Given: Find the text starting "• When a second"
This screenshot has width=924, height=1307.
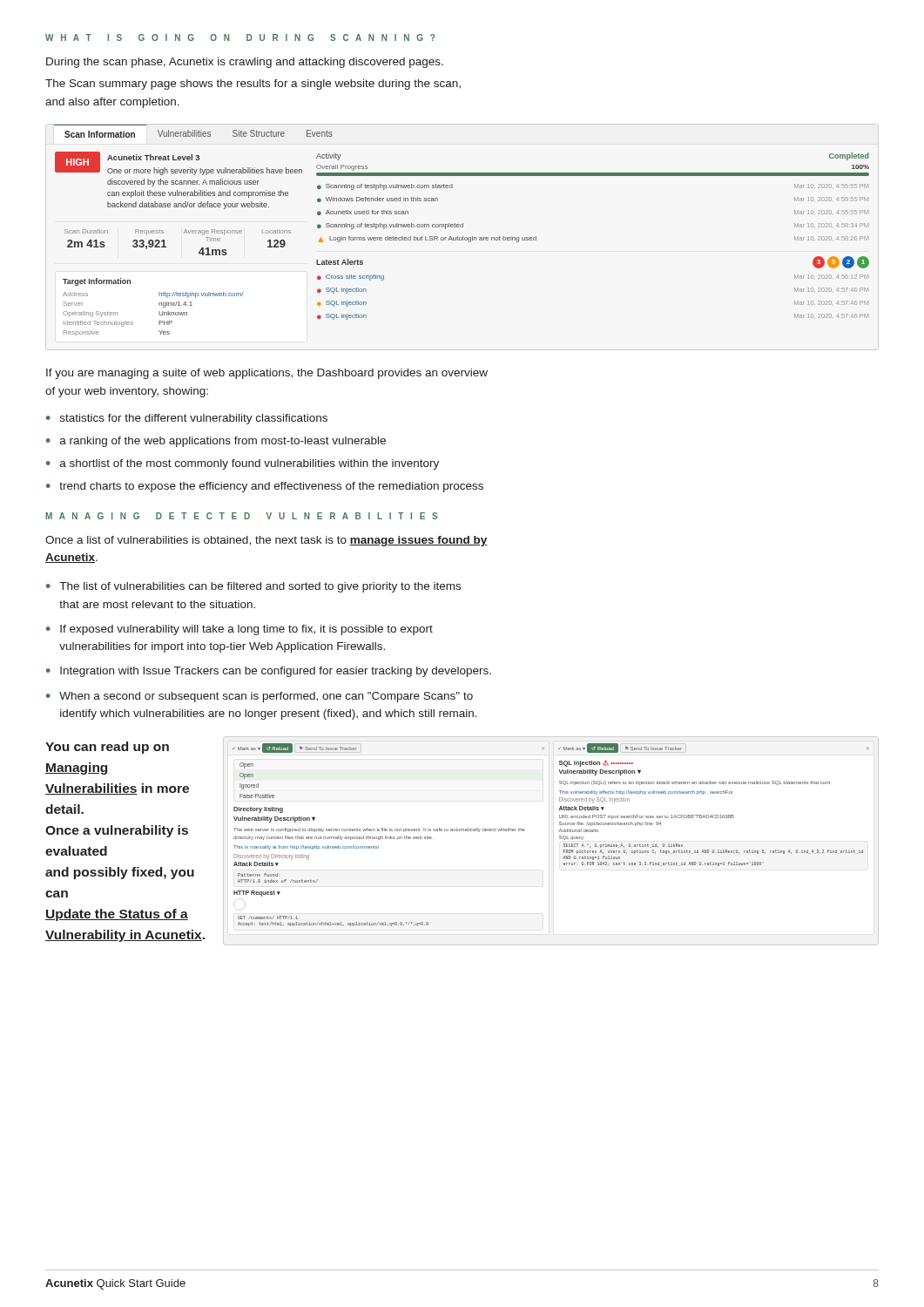Looking at the screenshot, I should point(261,705).
